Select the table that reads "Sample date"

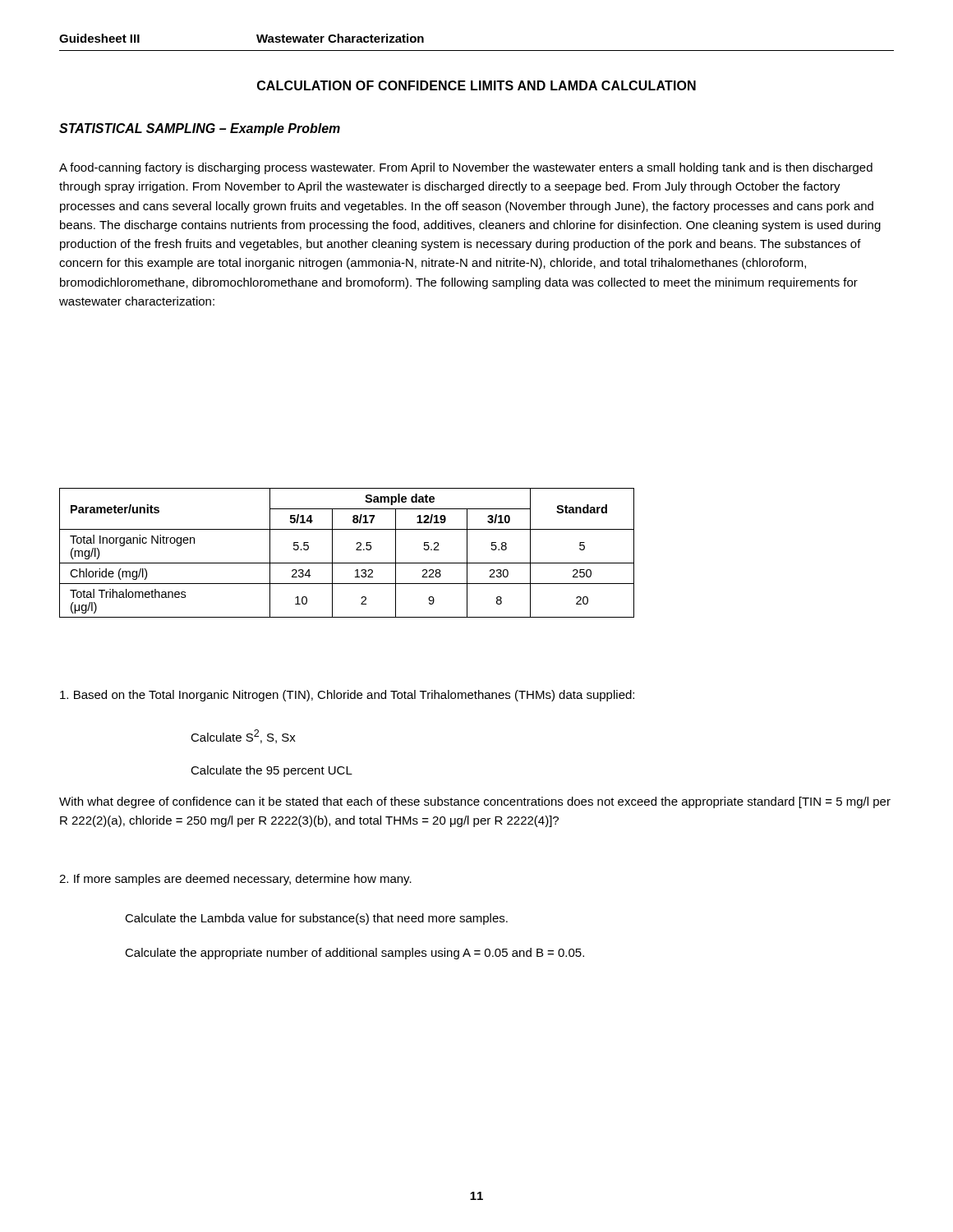click(x=476, y=553)
